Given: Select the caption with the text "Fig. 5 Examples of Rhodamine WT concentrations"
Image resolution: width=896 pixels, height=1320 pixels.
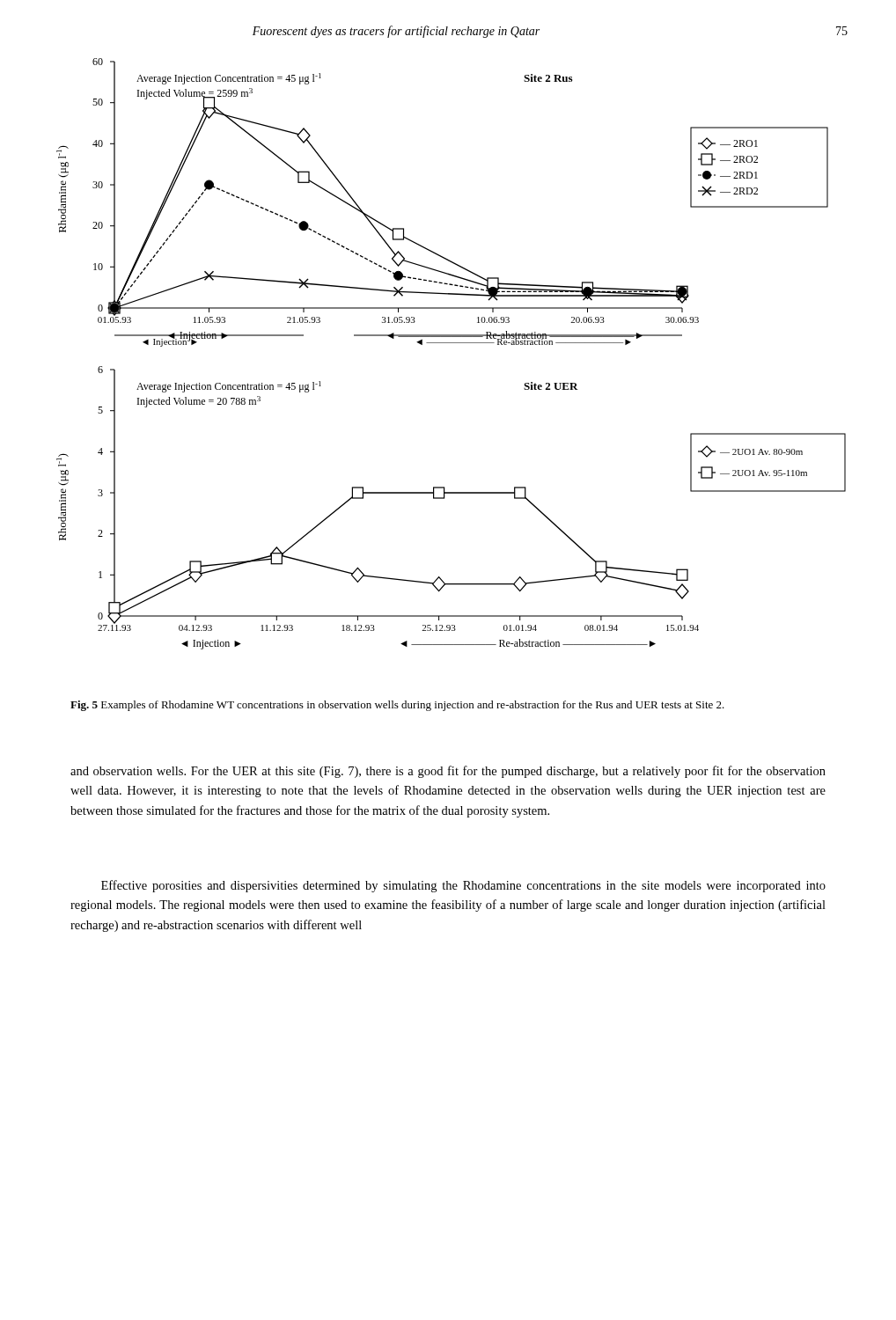Looking at the screenshot, I should pos(398,704).
